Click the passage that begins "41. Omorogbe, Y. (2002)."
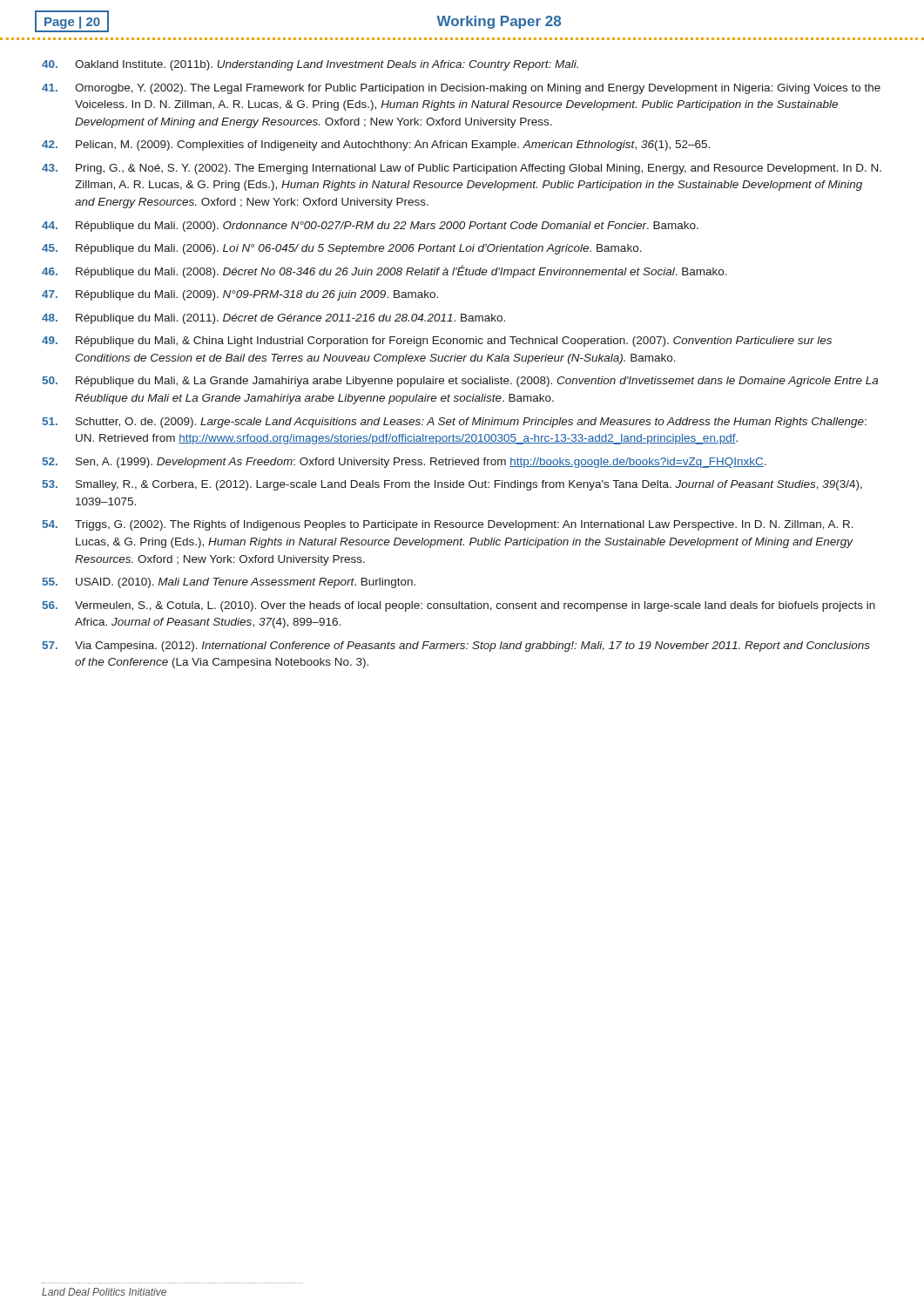 click(x=462, y=104)
